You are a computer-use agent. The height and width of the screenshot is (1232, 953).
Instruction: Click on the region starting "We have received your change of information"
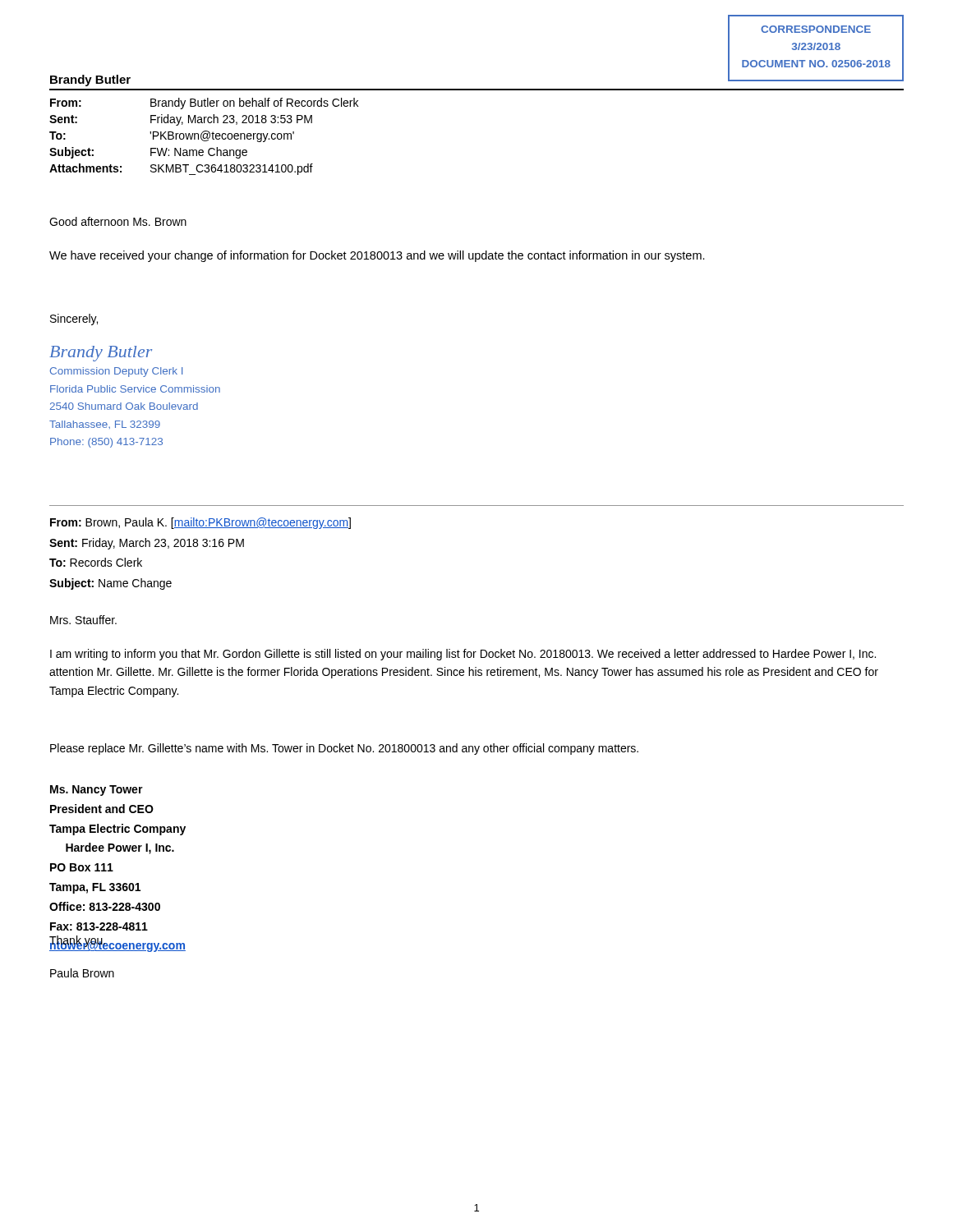click(377, 255)
